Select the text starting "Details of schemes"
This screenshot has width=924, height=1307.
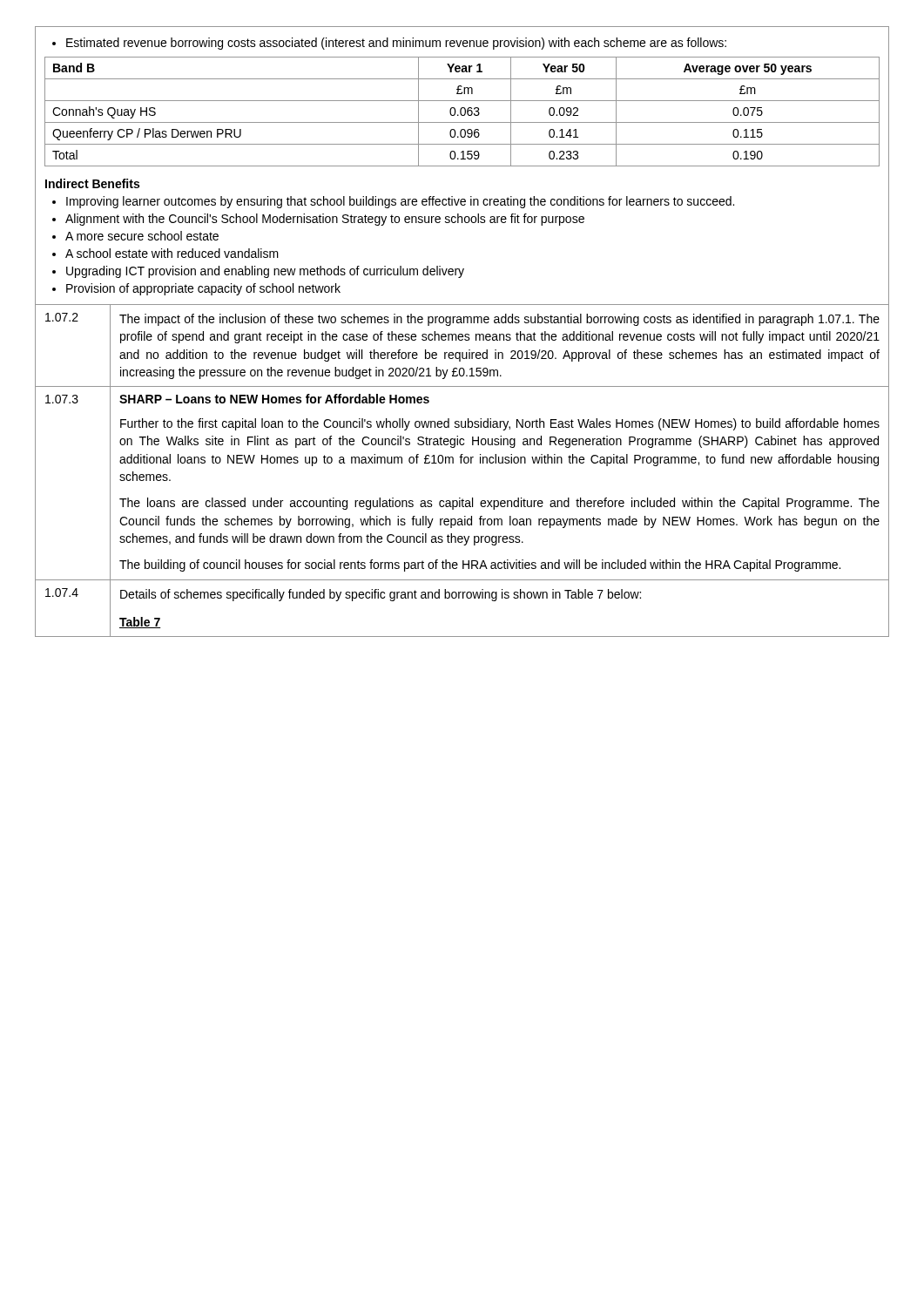point(499,594)
